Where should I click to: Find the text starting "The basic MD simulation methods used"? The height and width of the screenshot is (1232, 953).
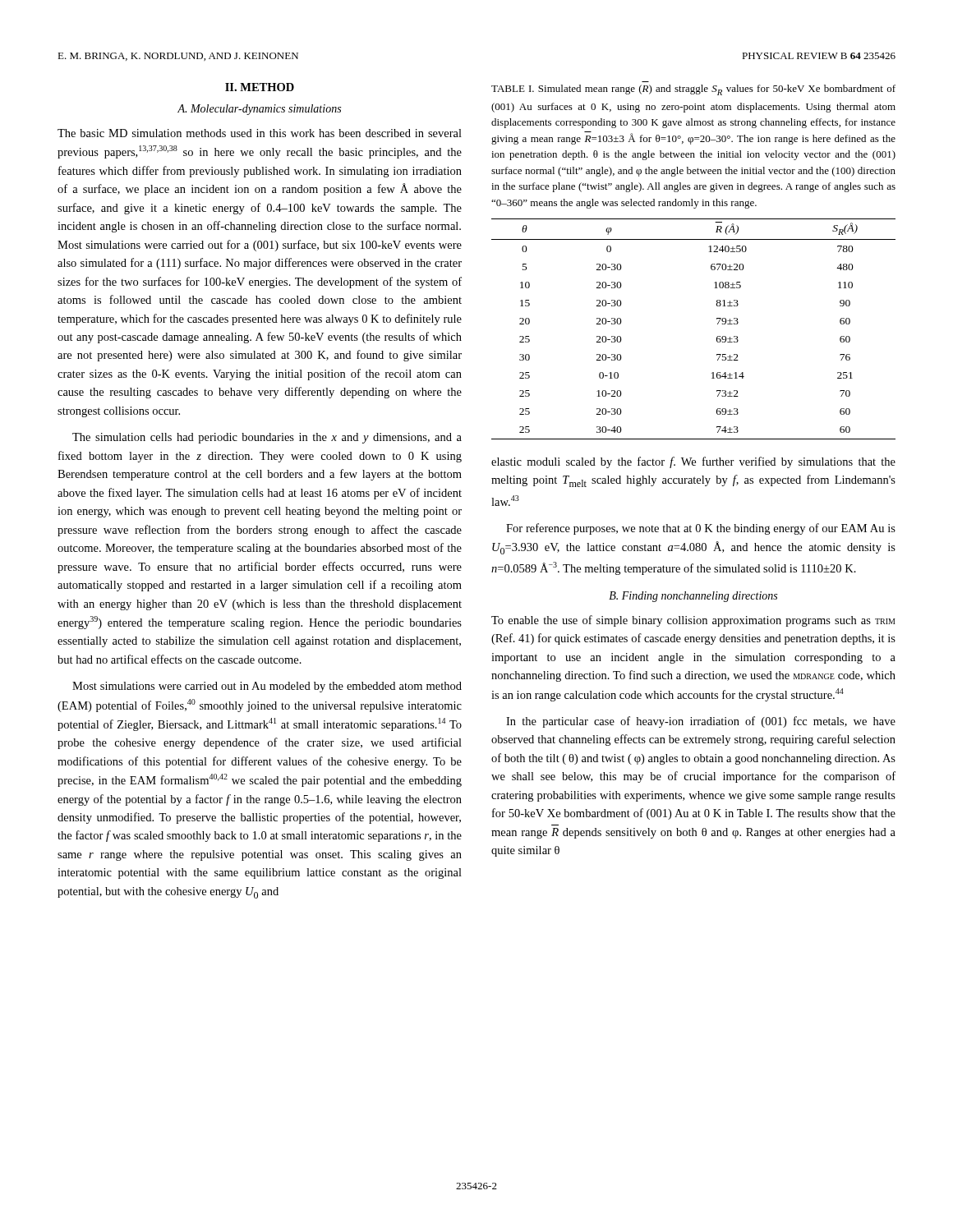click(260, 514)
